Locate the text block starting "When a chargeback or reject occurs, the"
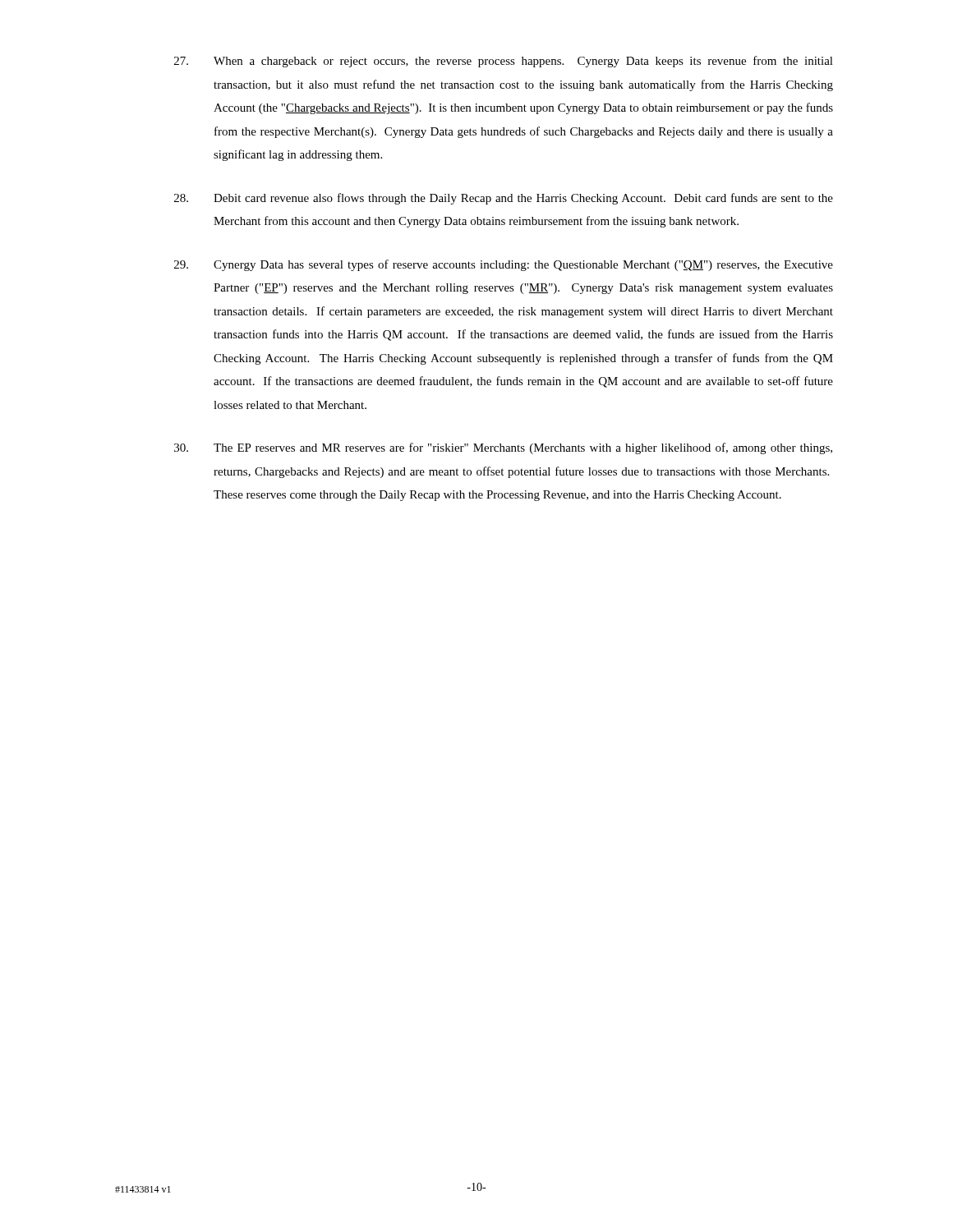Screen dimensions: 1232x953 (476, 108)
